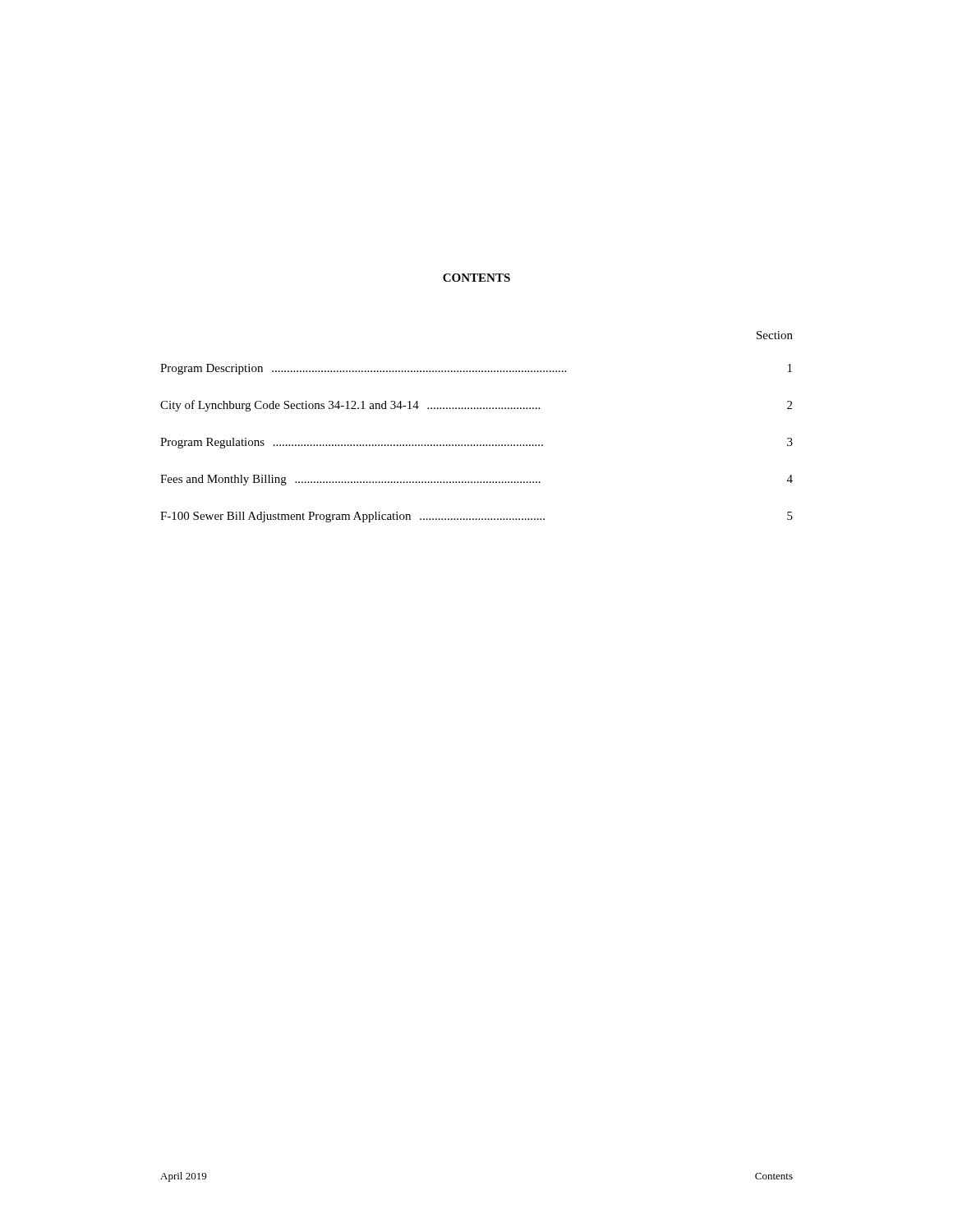Screen dimensions: 1232x953
Task: Locate the list item with the text "Fees and Monthly Billing"
Action: 476,479
